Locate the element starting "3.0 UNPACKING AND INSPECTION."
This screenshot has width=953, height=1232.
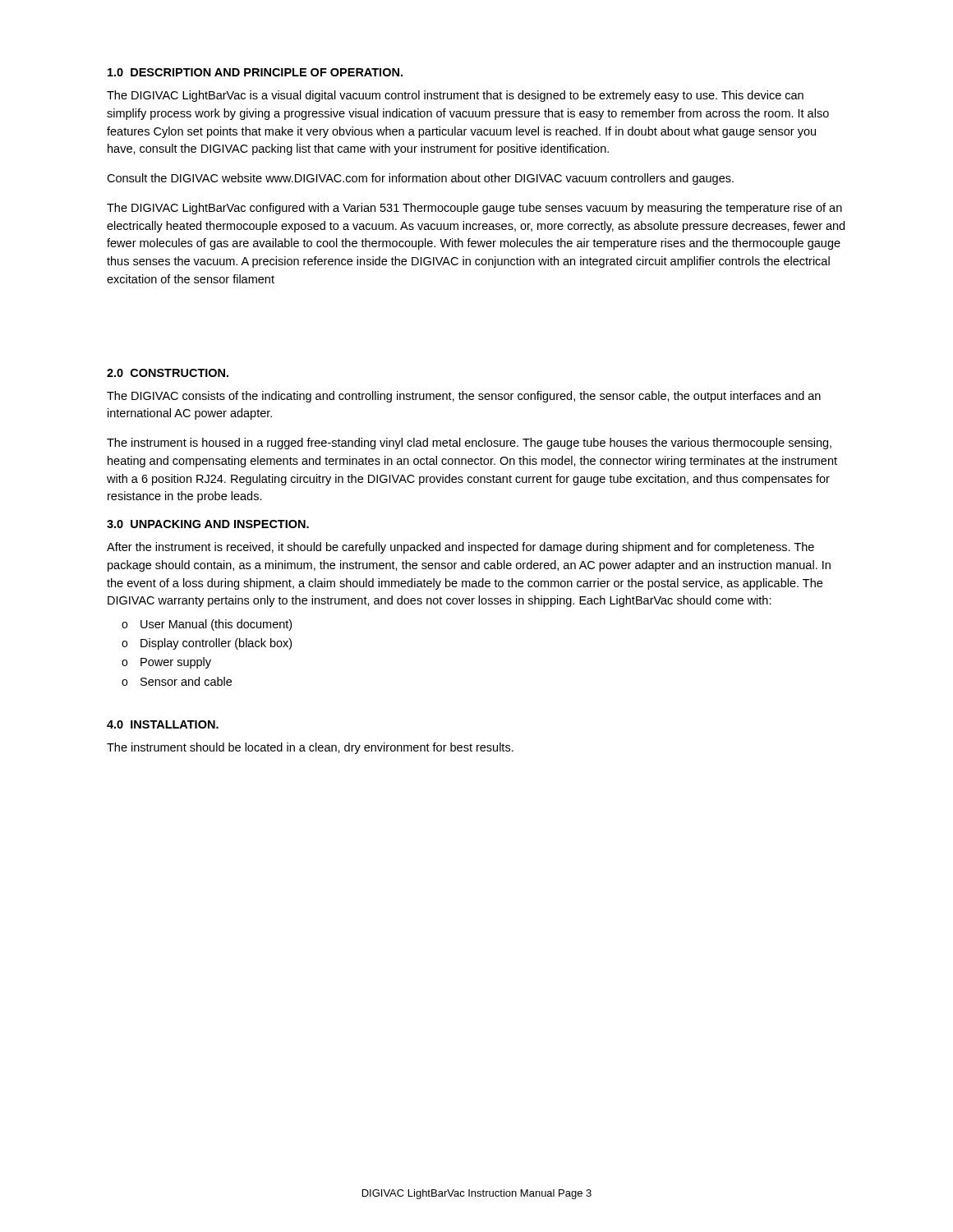208,524
